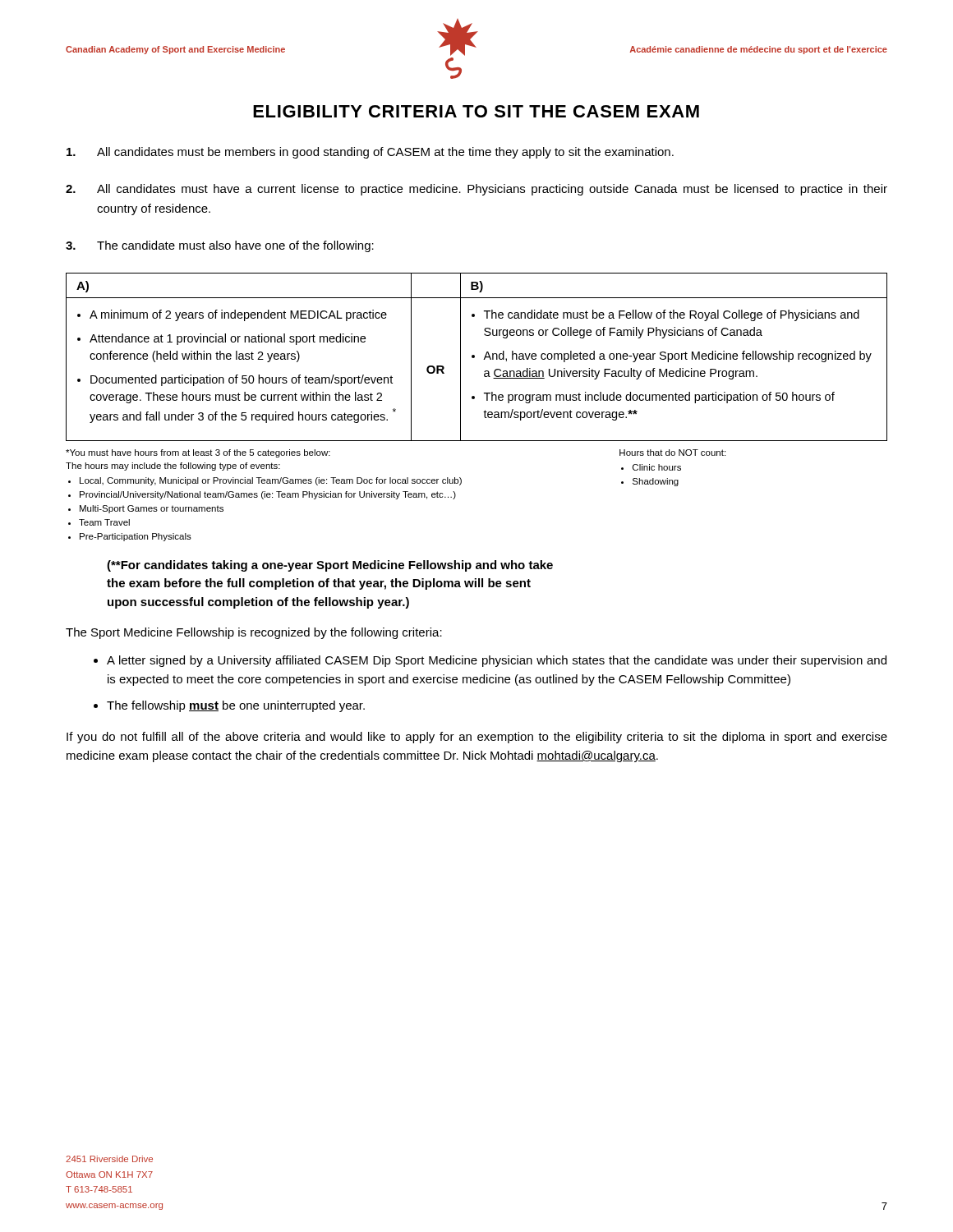Find the block on this page that starts "If you do not fulfill all of"
Screen dimensions: 1232x953
click(x=476, y=746)
